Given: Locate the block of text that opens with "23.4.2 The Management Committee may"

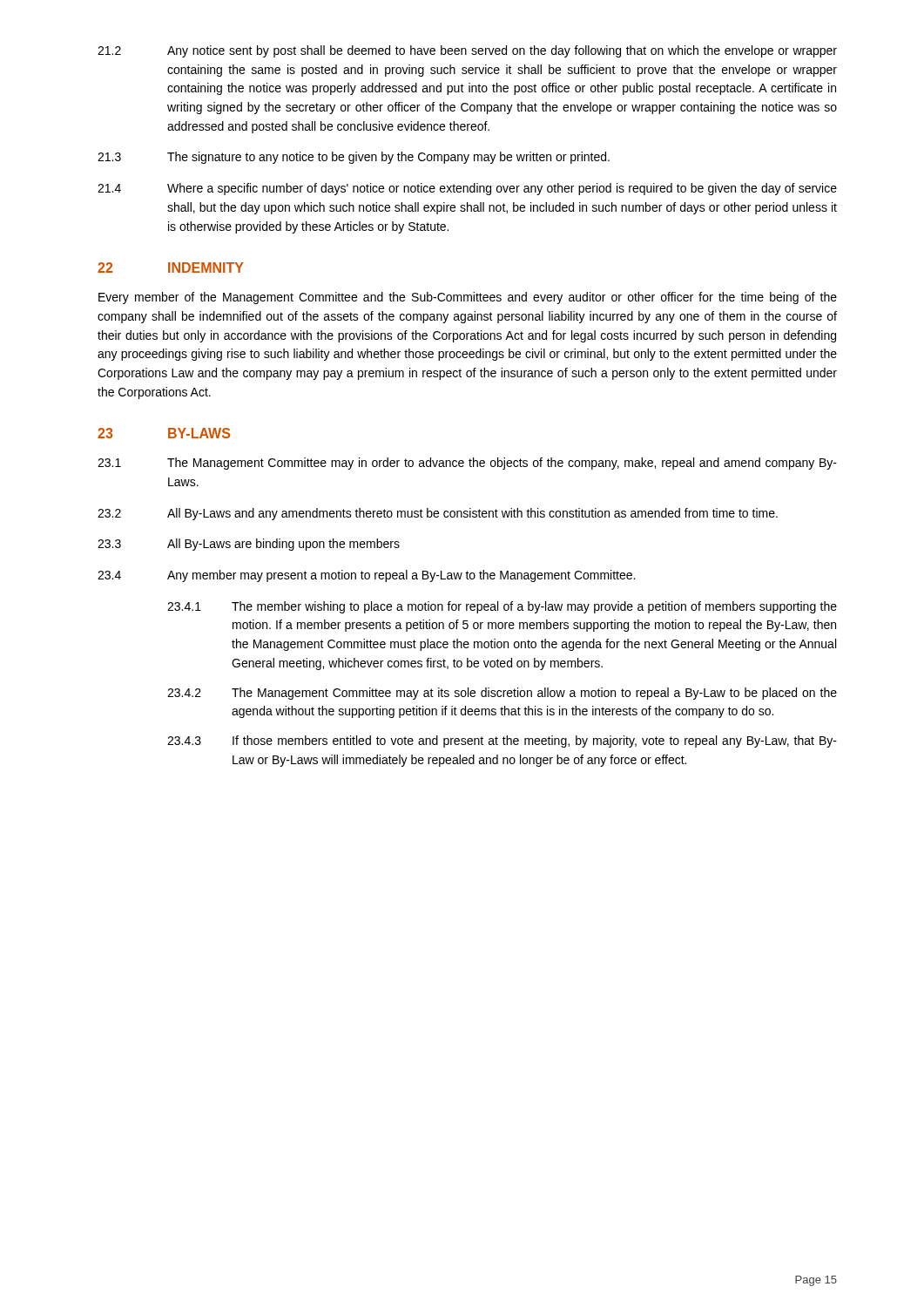Looking at the screenshot, I should pos(502,702).
